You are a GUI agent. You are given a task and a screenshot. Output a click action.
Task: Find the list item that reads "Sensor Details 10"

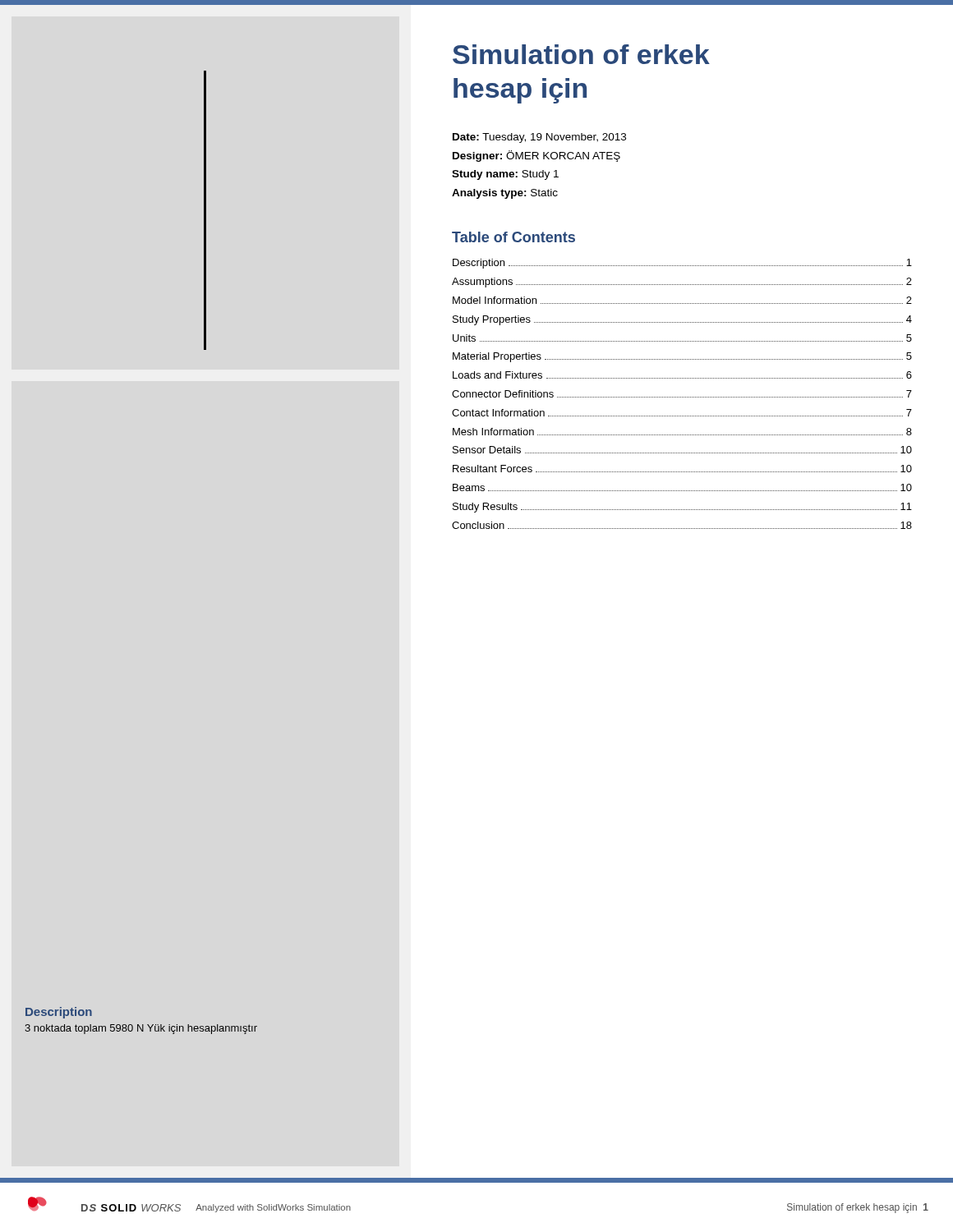[682, 451]
